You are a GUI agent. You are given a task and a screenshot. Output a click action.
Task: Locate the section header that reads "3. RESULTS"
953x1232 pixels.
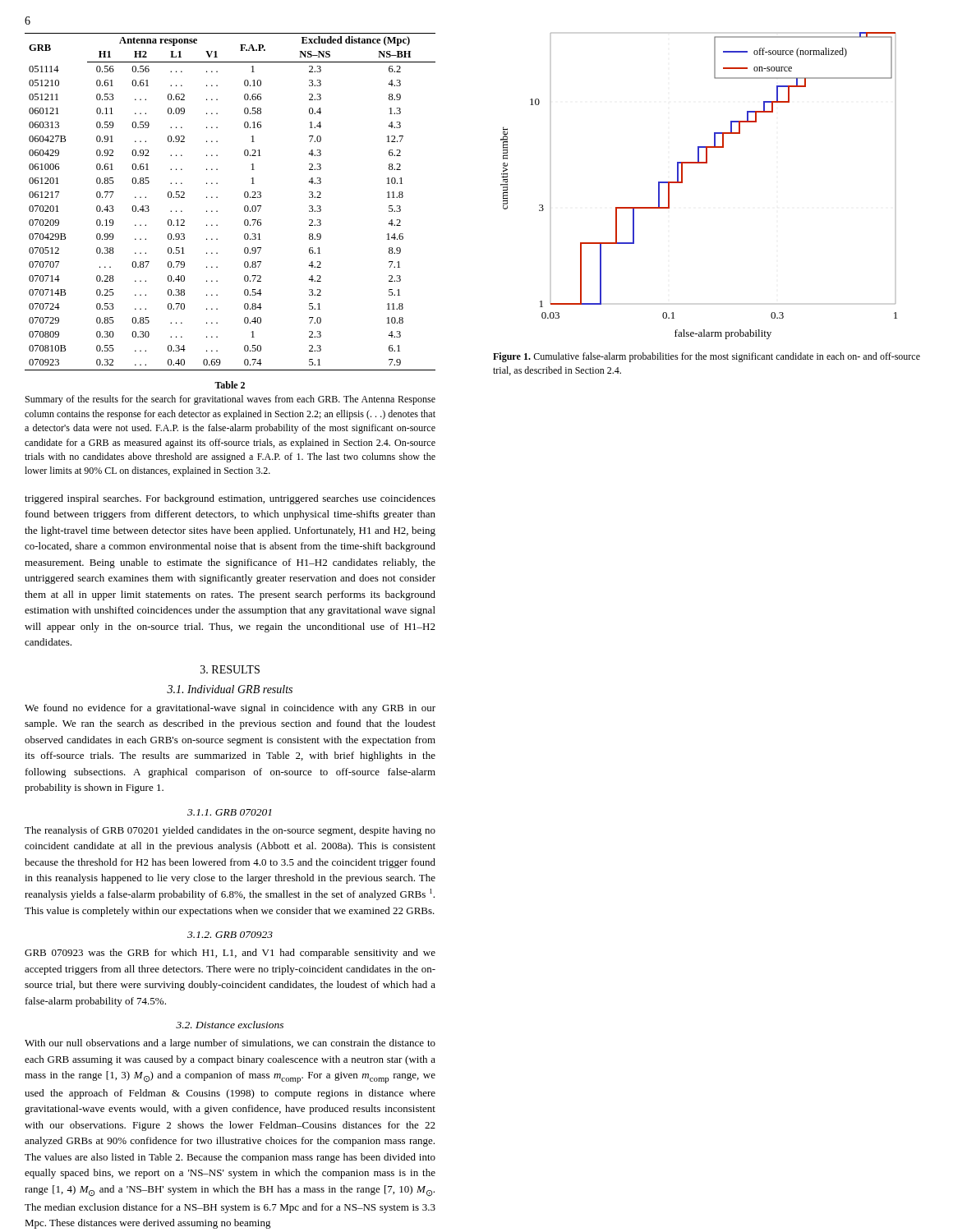(230, 670)
